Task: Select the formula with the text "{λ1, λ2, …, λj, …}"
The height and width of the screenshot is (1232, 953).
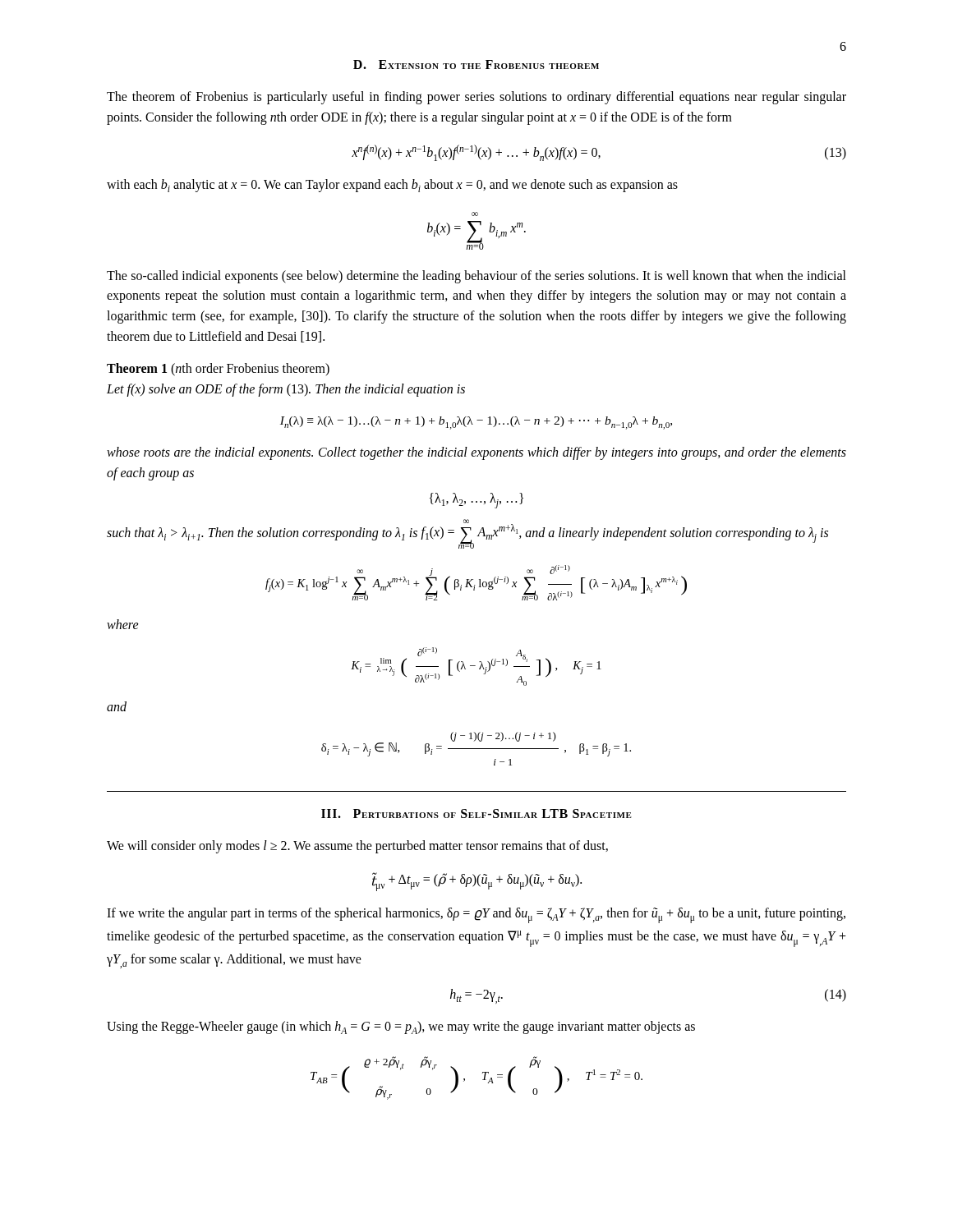Action: pyautogui.click(x=476, y=500)
